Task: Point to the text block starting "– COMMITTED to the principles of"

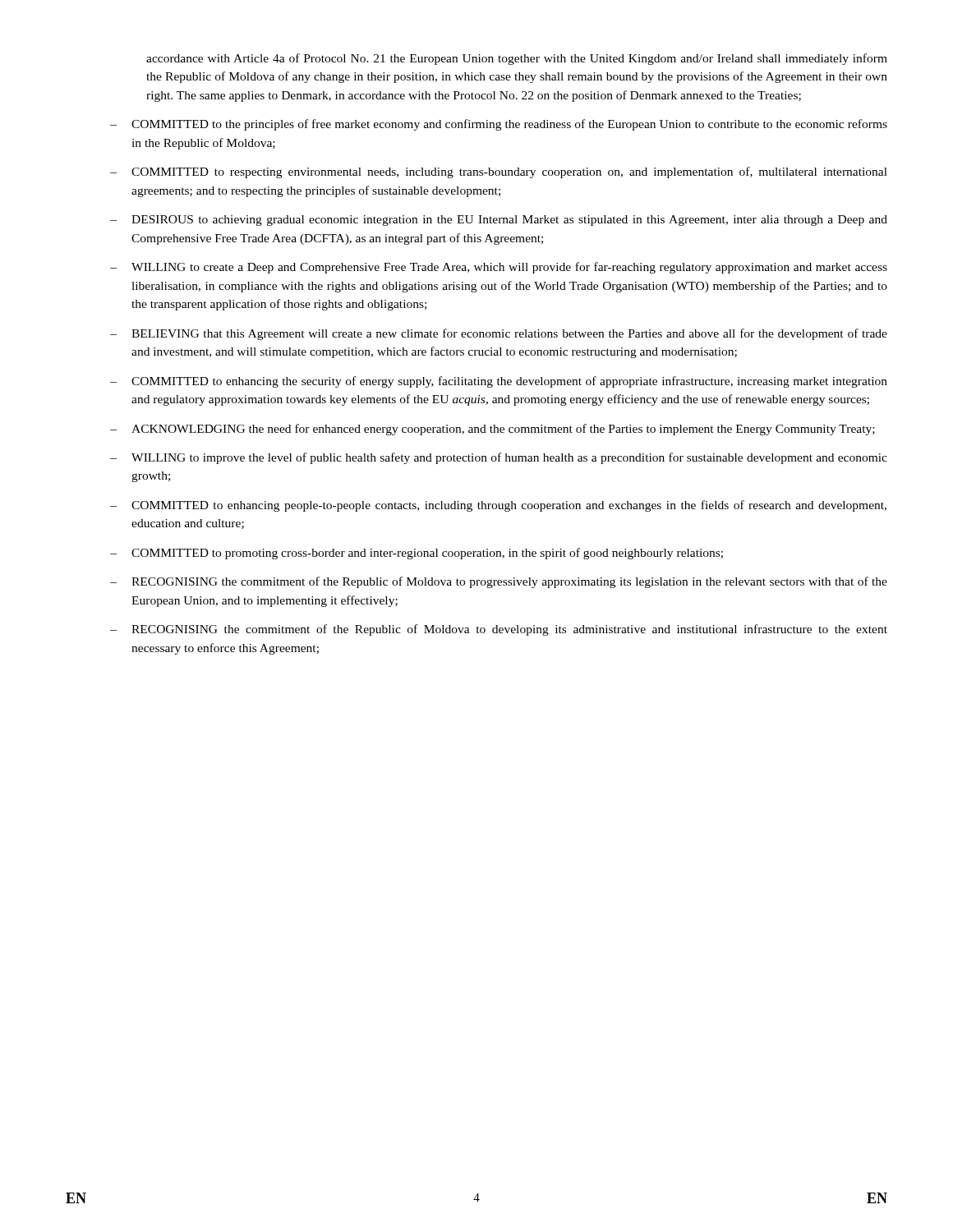Action: (x=485, y=134)
